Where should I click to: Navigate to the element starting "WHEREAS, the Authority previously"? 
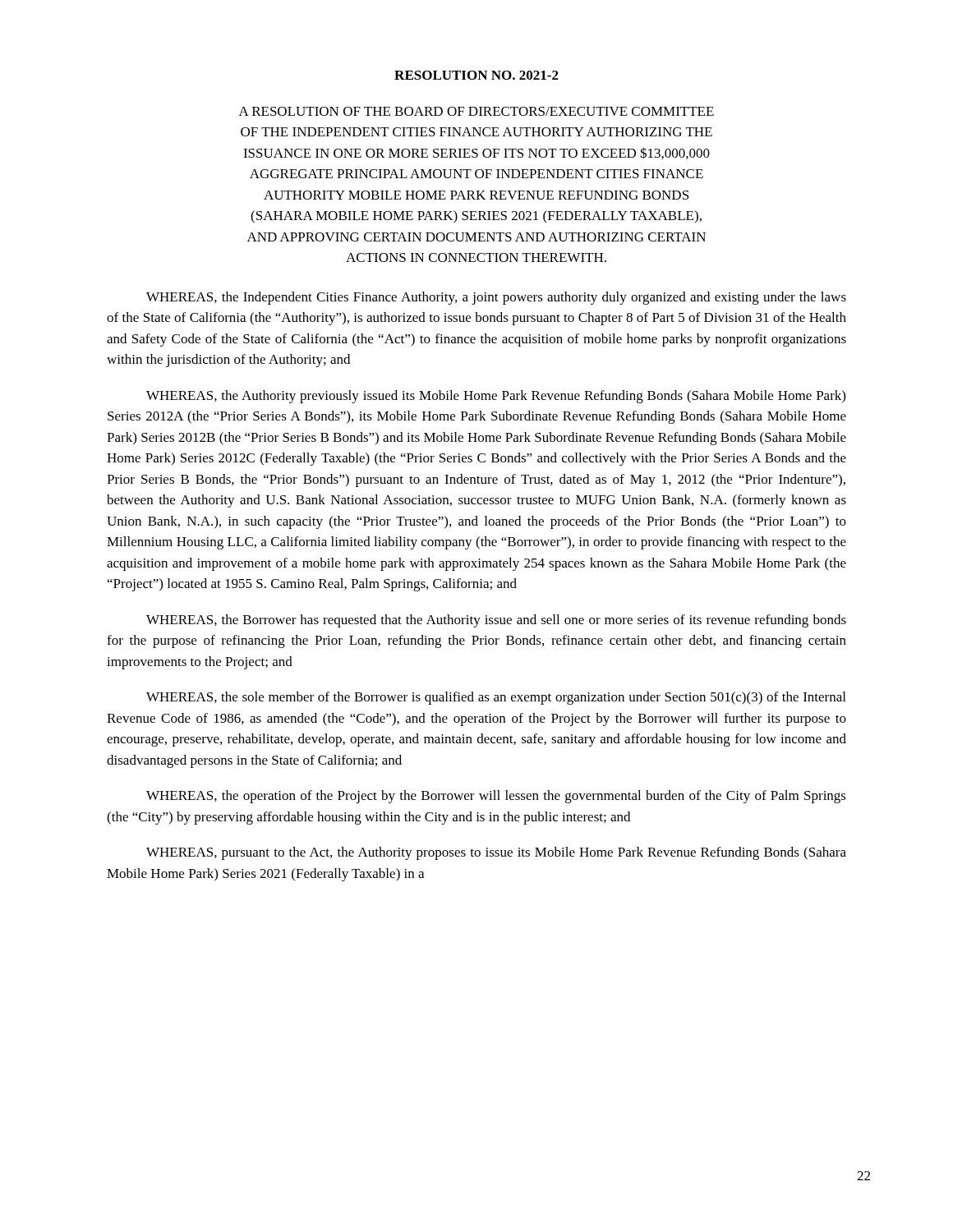click(x=476, y=489)
